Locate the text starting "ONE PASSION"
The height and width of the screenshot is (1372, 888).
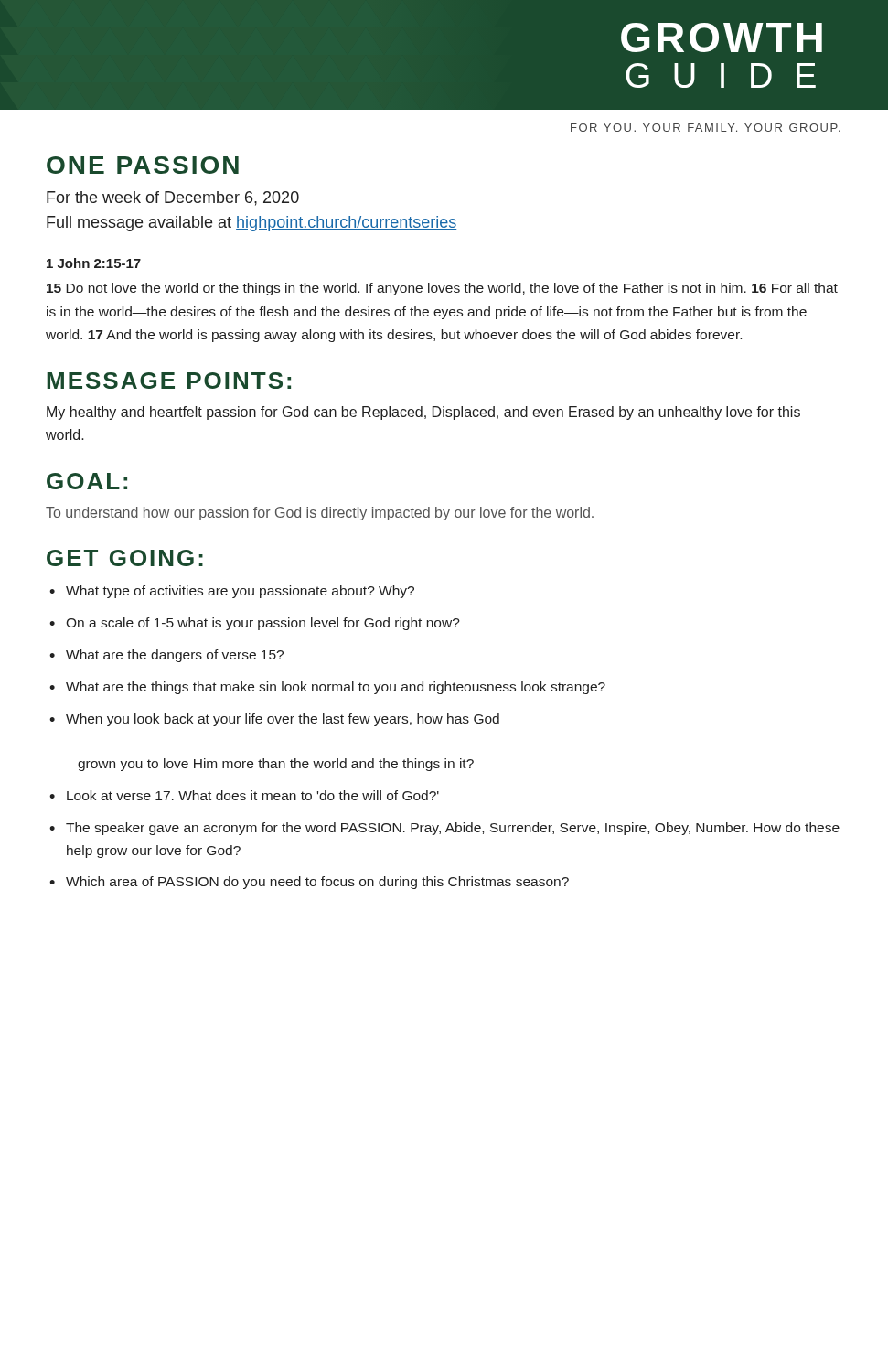[x=144, y=165]
